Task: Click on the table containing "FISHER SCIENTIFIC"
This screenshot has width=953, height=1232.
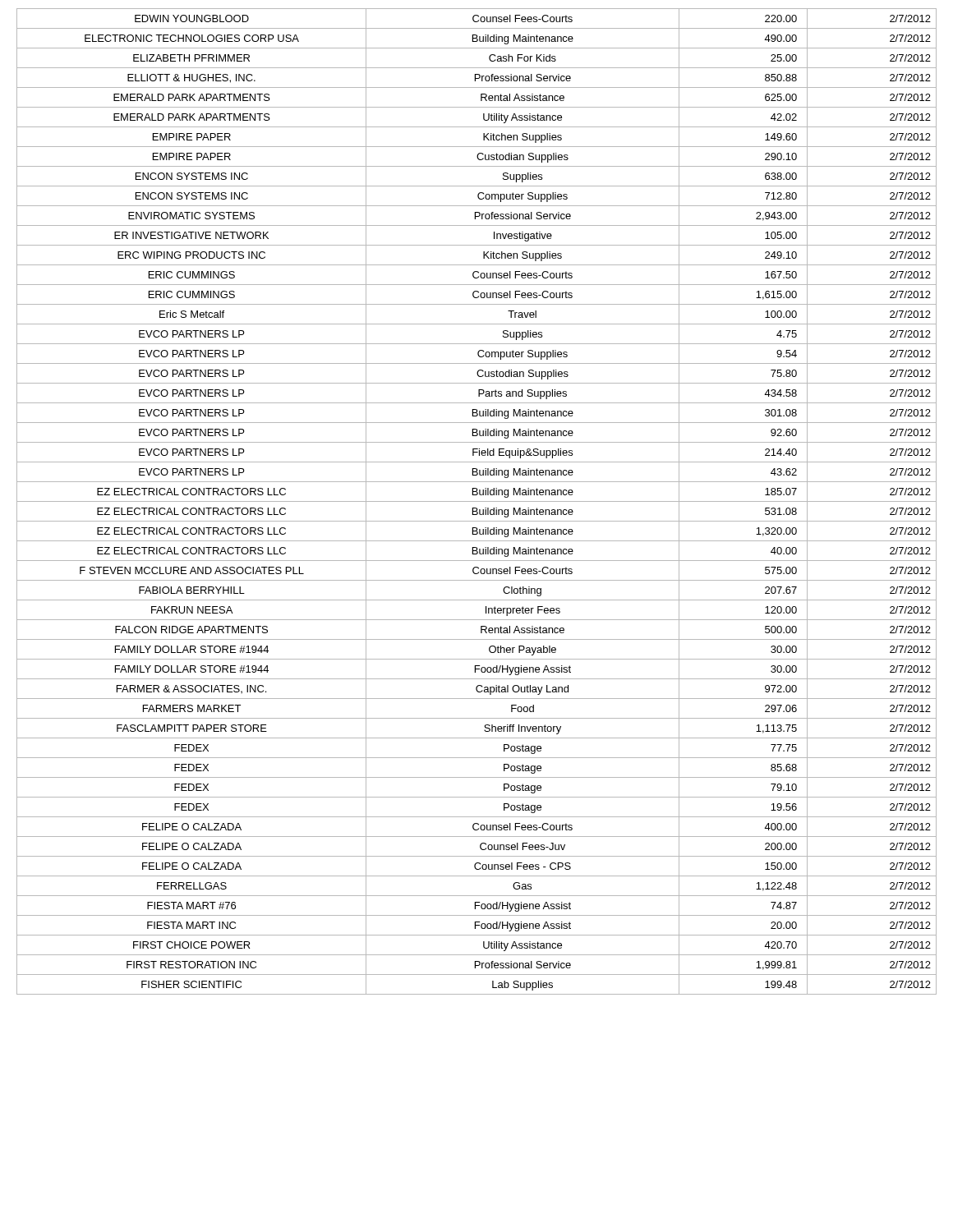Action: click(x=476, y=501)
